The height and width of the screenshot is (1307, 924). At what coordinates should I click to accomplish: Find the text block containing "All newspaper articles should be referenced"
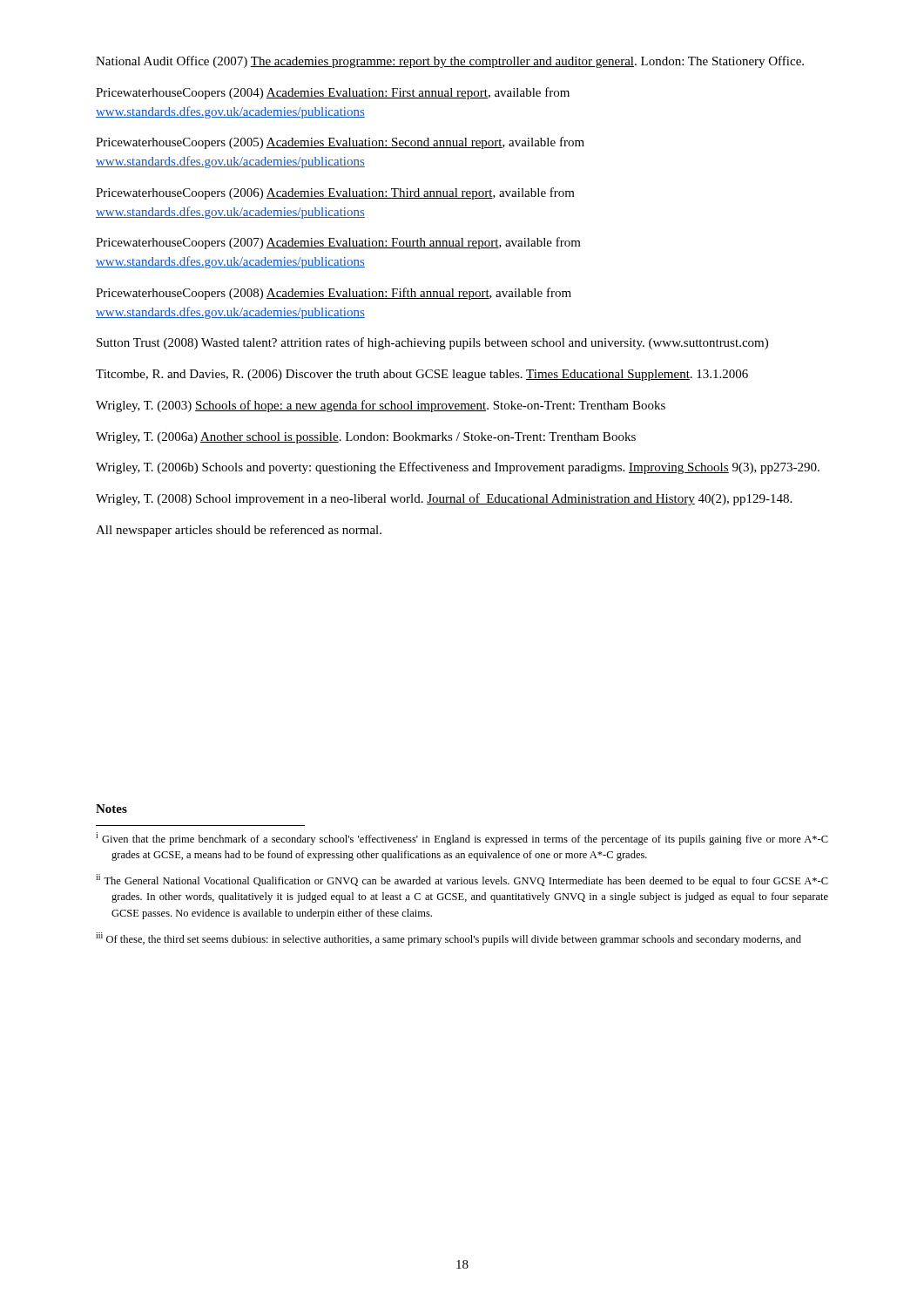tap(239, 530)
